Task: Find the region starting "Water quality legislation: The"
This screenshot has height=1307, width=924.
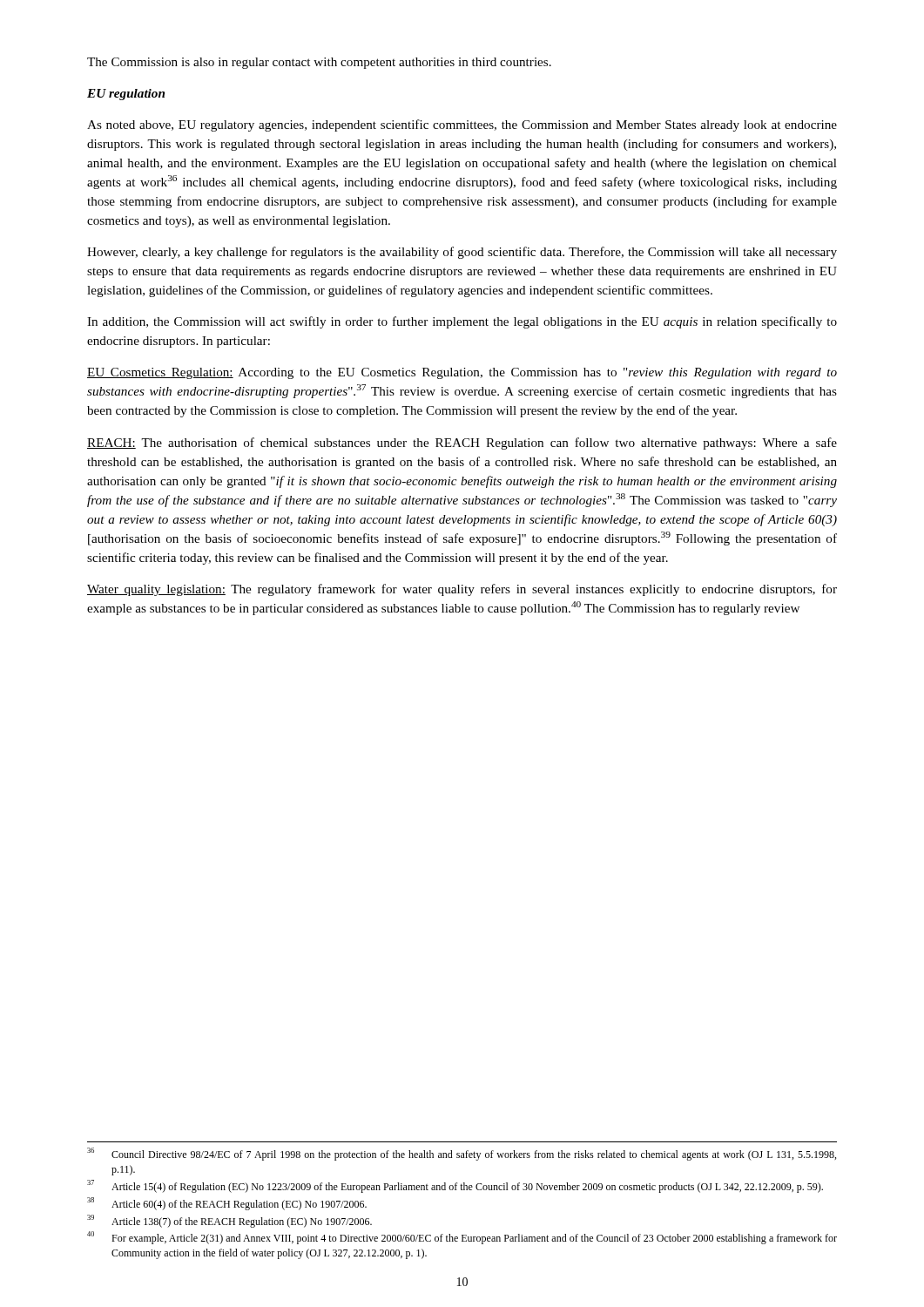Action: coord(462,598)
